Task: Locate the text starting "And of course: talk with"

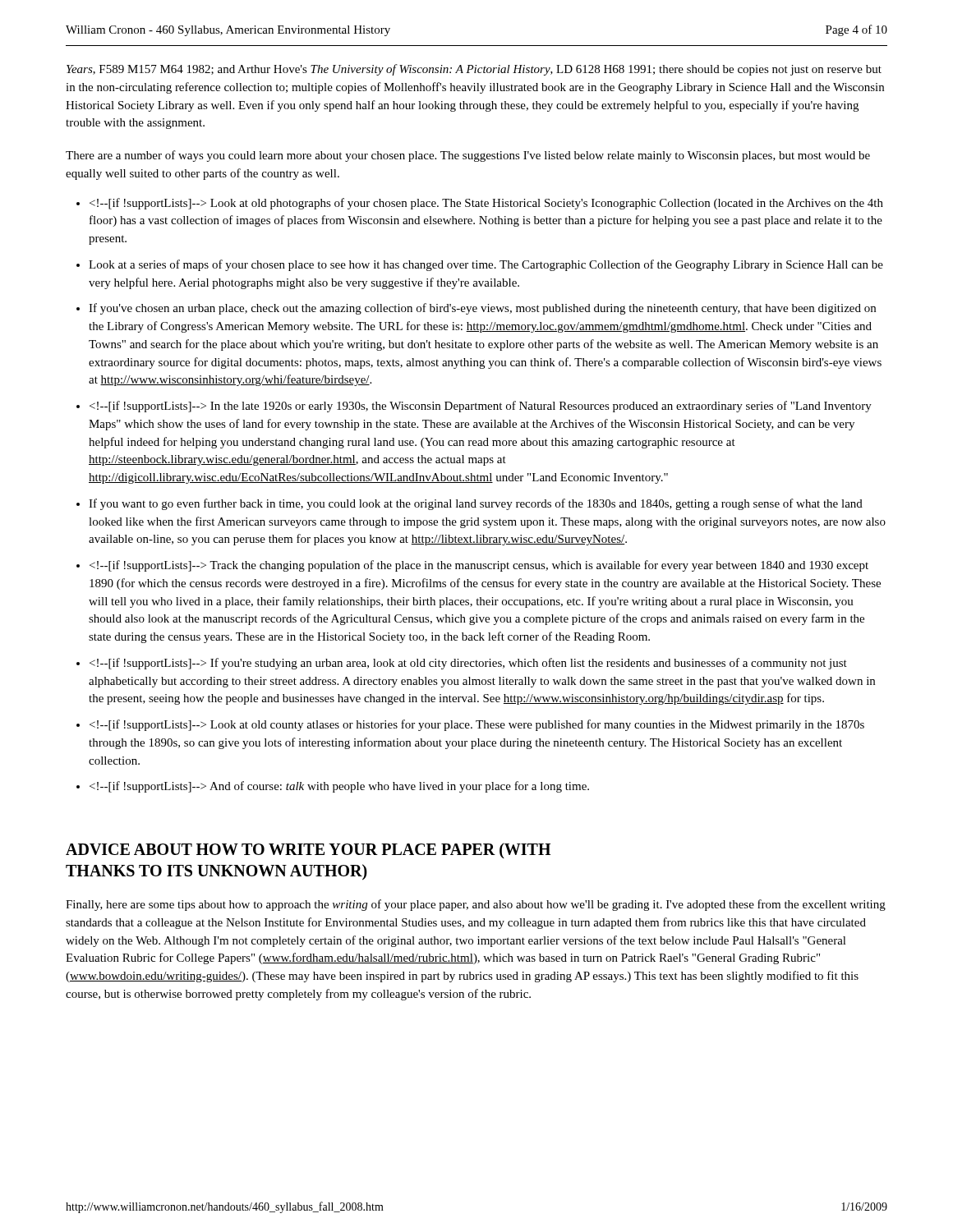Action: point(339,786)
